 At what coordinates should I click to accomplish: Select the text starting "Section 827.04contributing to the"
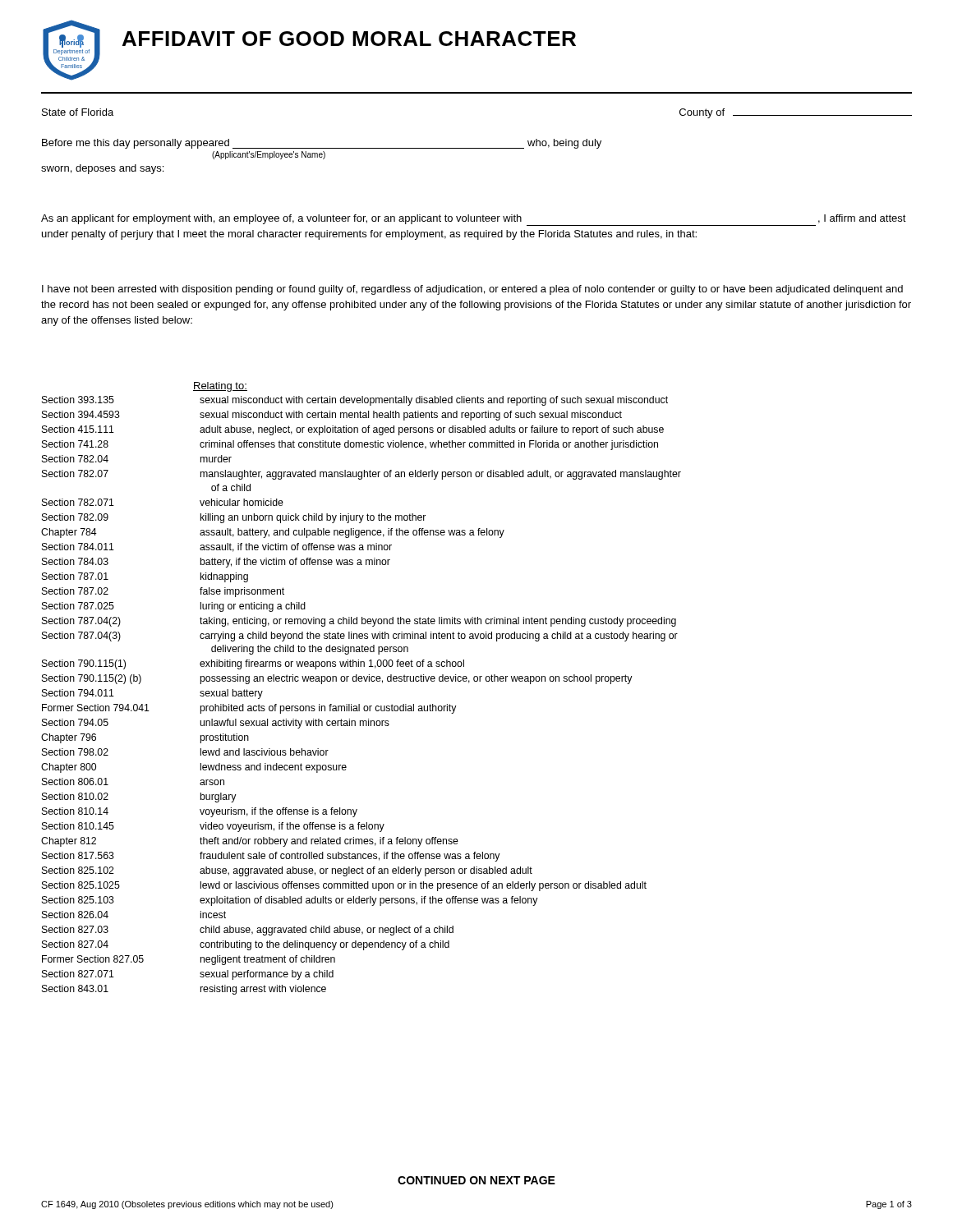pyautogui.click(x=246, y=945)
